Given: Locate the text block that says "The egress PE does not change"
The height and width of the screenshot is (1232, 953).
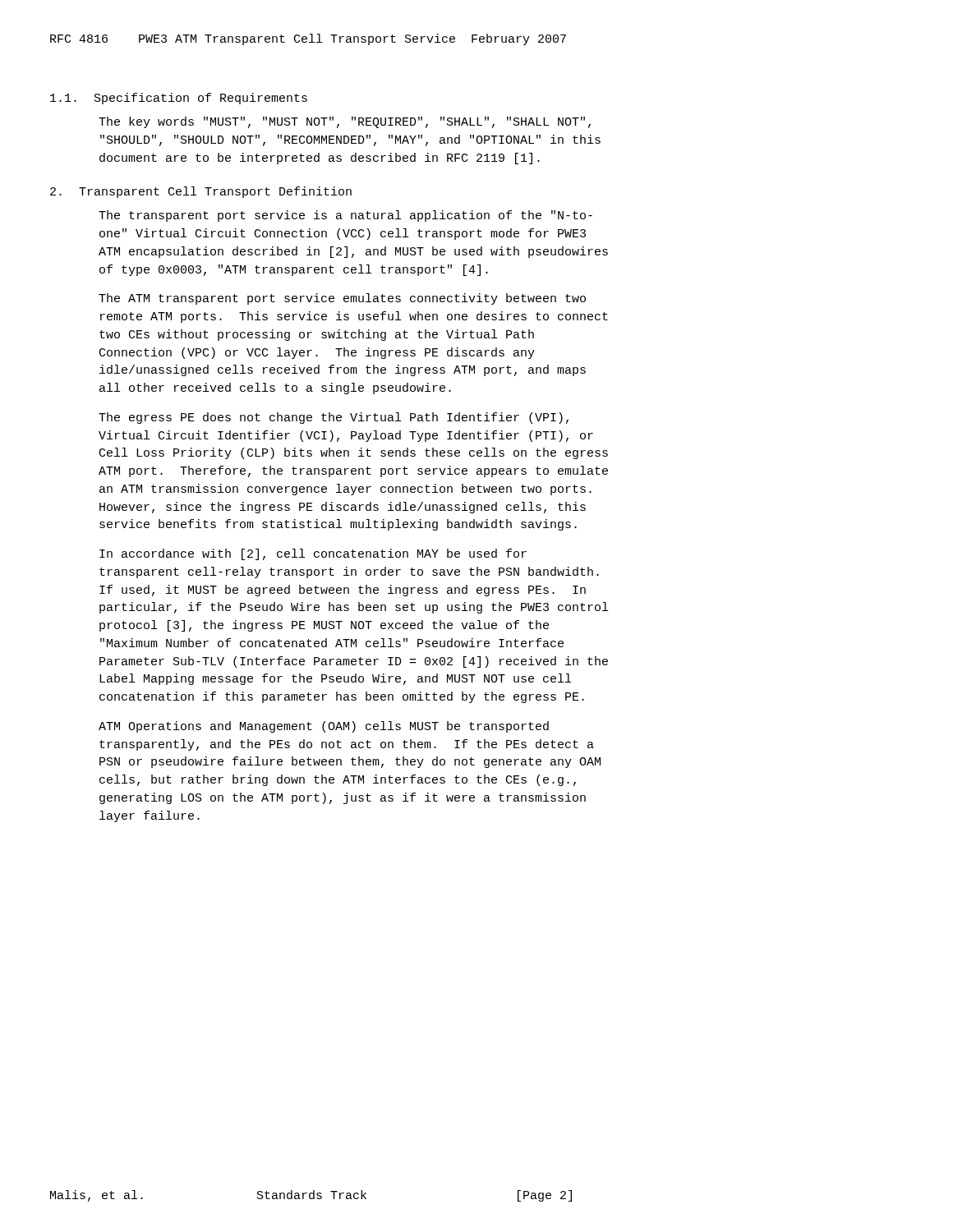Looking at the screenshot, I should coord(354,472).
